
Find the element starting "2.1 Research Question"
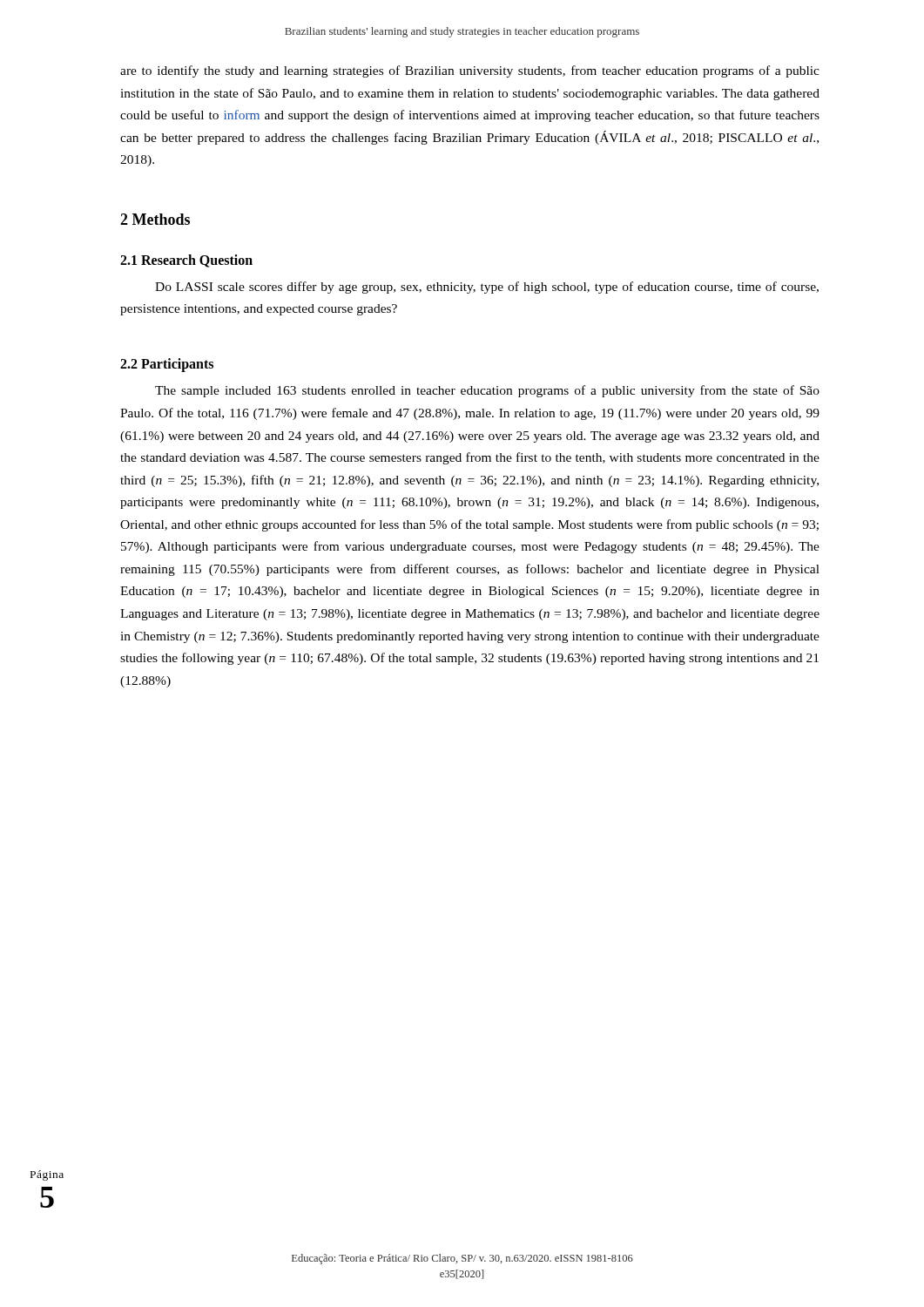pyautogui.click(x=186, y=260)
